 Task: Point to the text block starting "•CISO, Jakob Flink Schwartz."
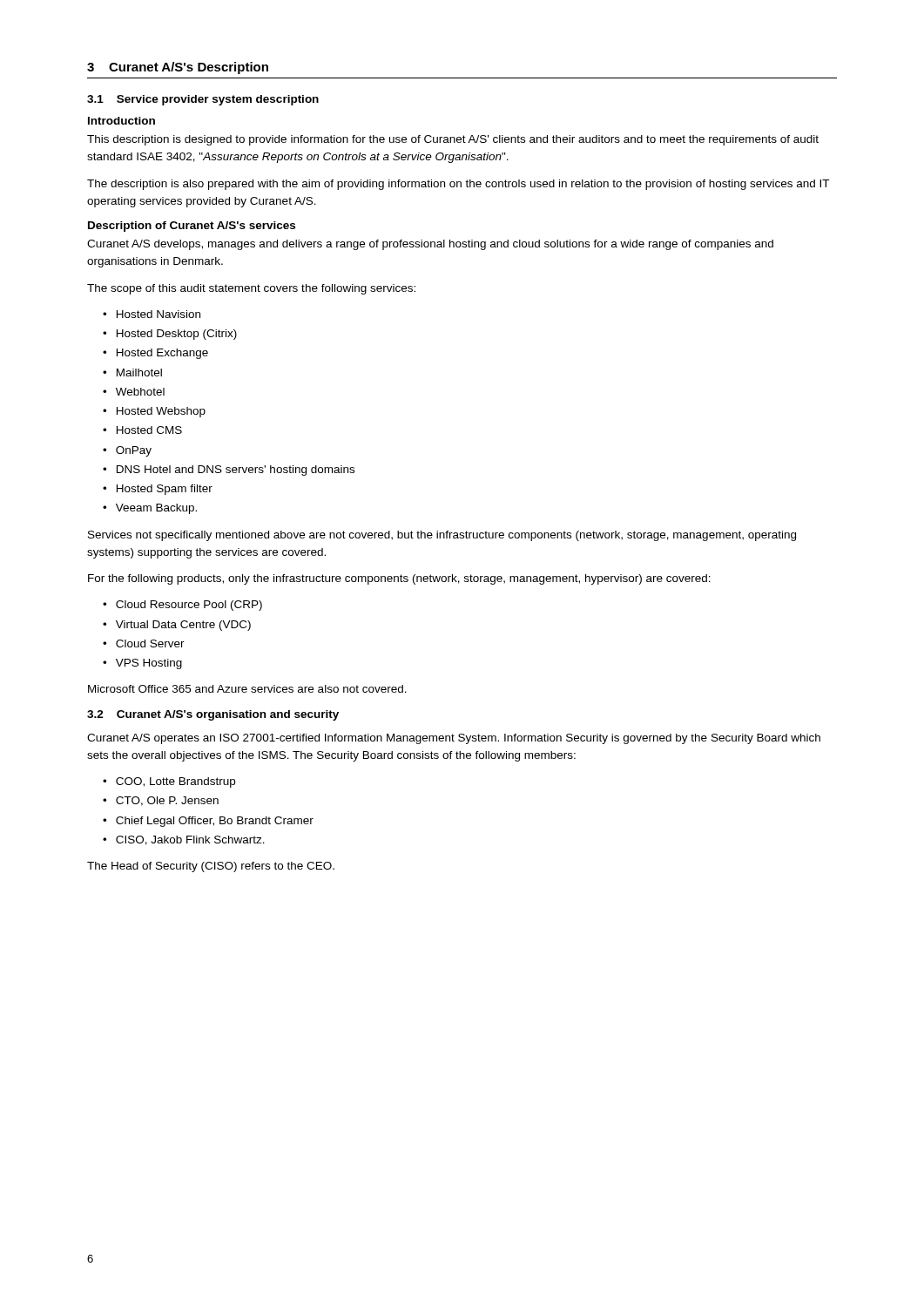point(184,840)
